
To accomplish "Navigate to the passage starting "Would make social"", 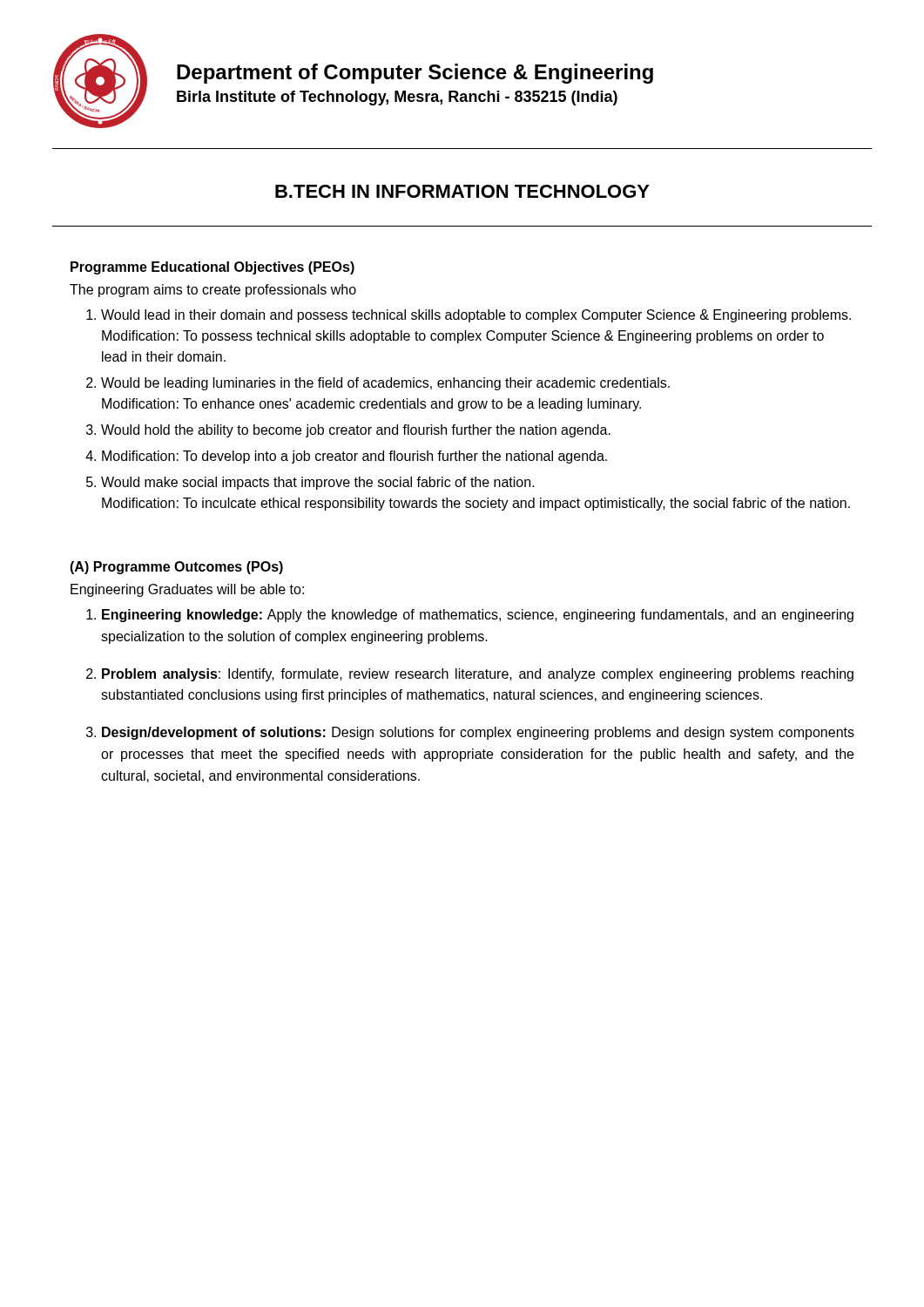I will click(478, 494).
